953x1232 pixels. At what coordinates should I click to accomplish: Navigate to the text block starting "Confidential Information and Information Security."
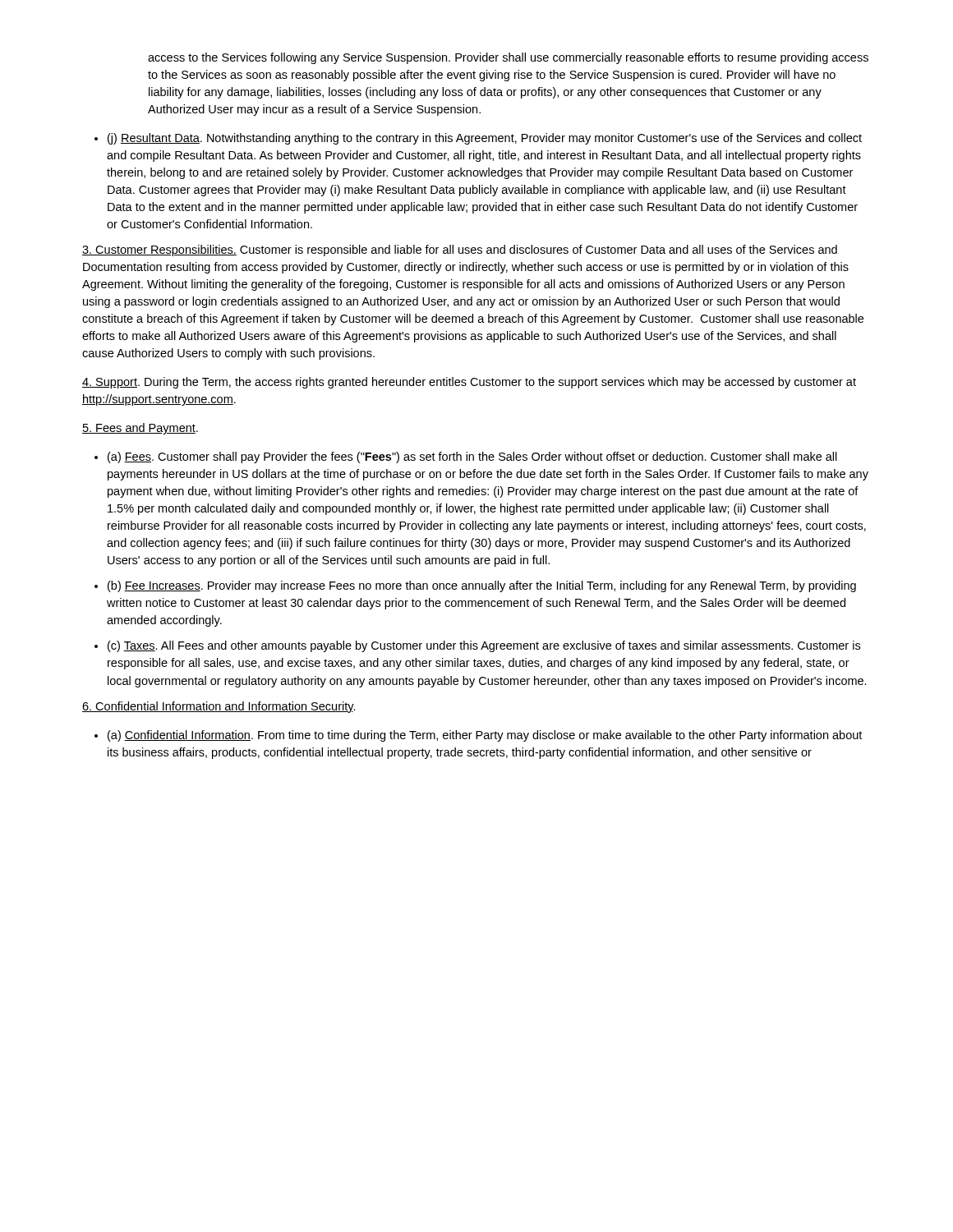pyautogui.click(x=219, y=707)
